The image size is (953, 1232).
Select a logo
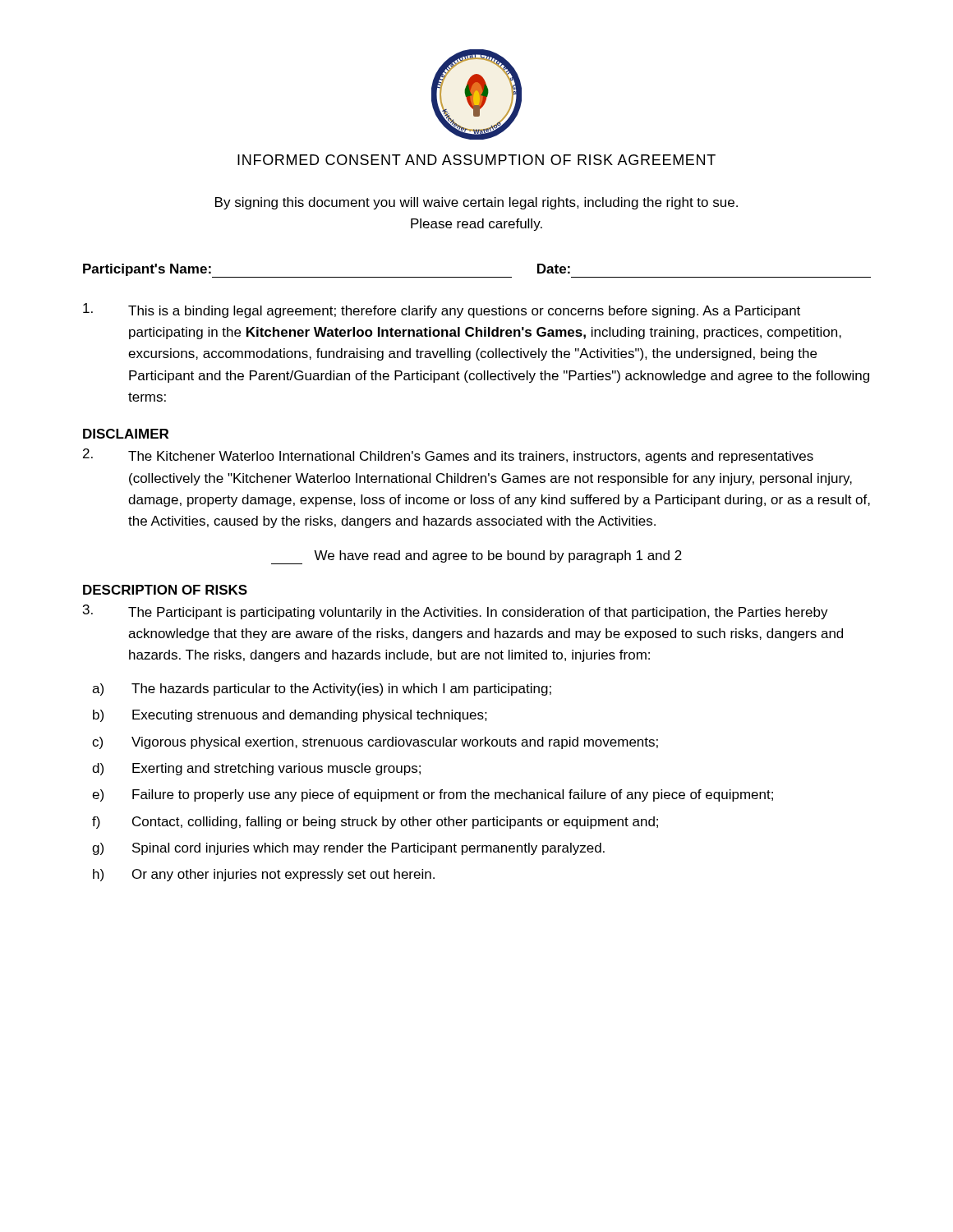click(x=476, y=97)
